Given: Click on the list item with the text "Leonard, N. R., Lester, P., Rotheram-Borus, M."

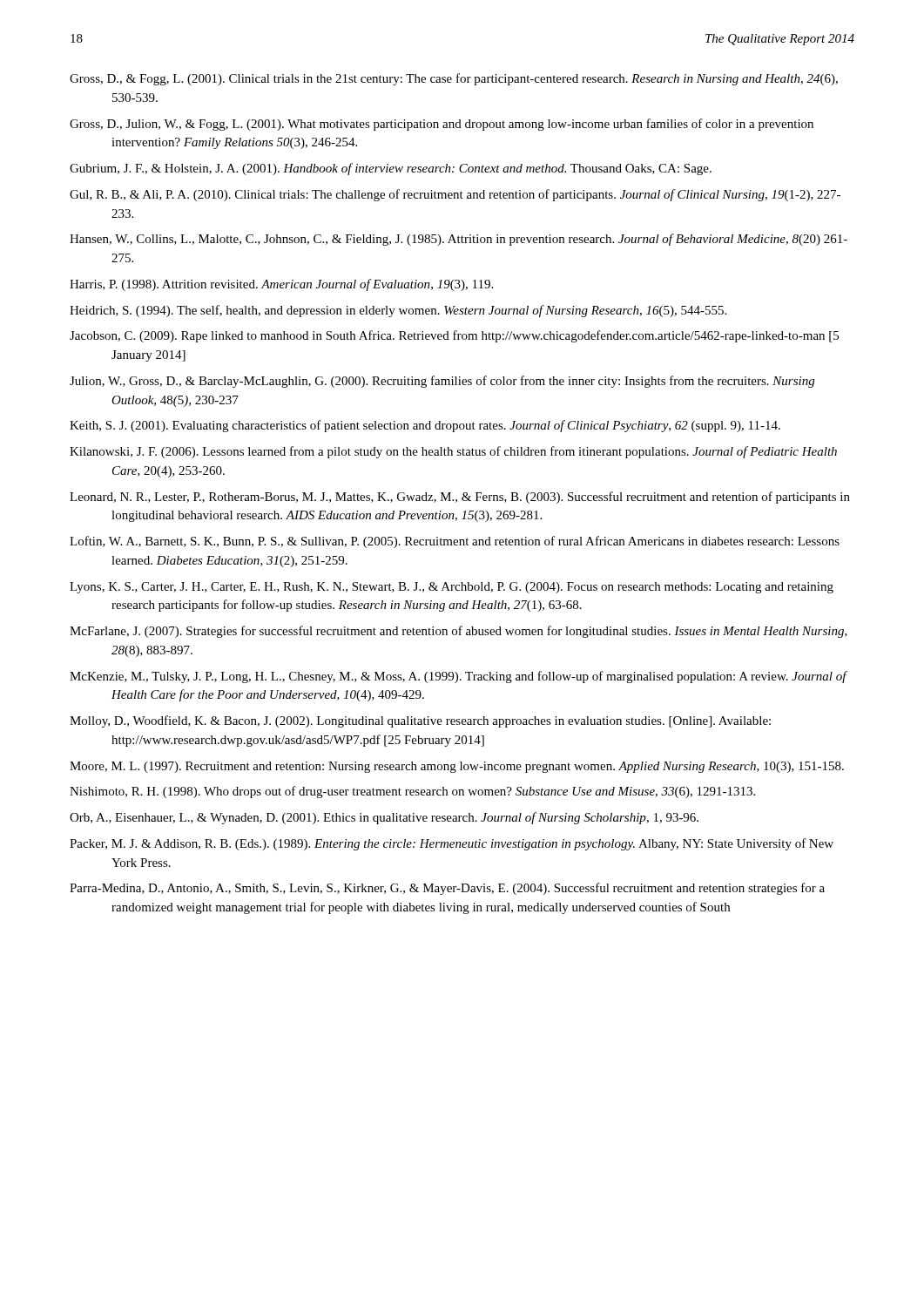Looking at the screenshot, I should coord(460,506).
